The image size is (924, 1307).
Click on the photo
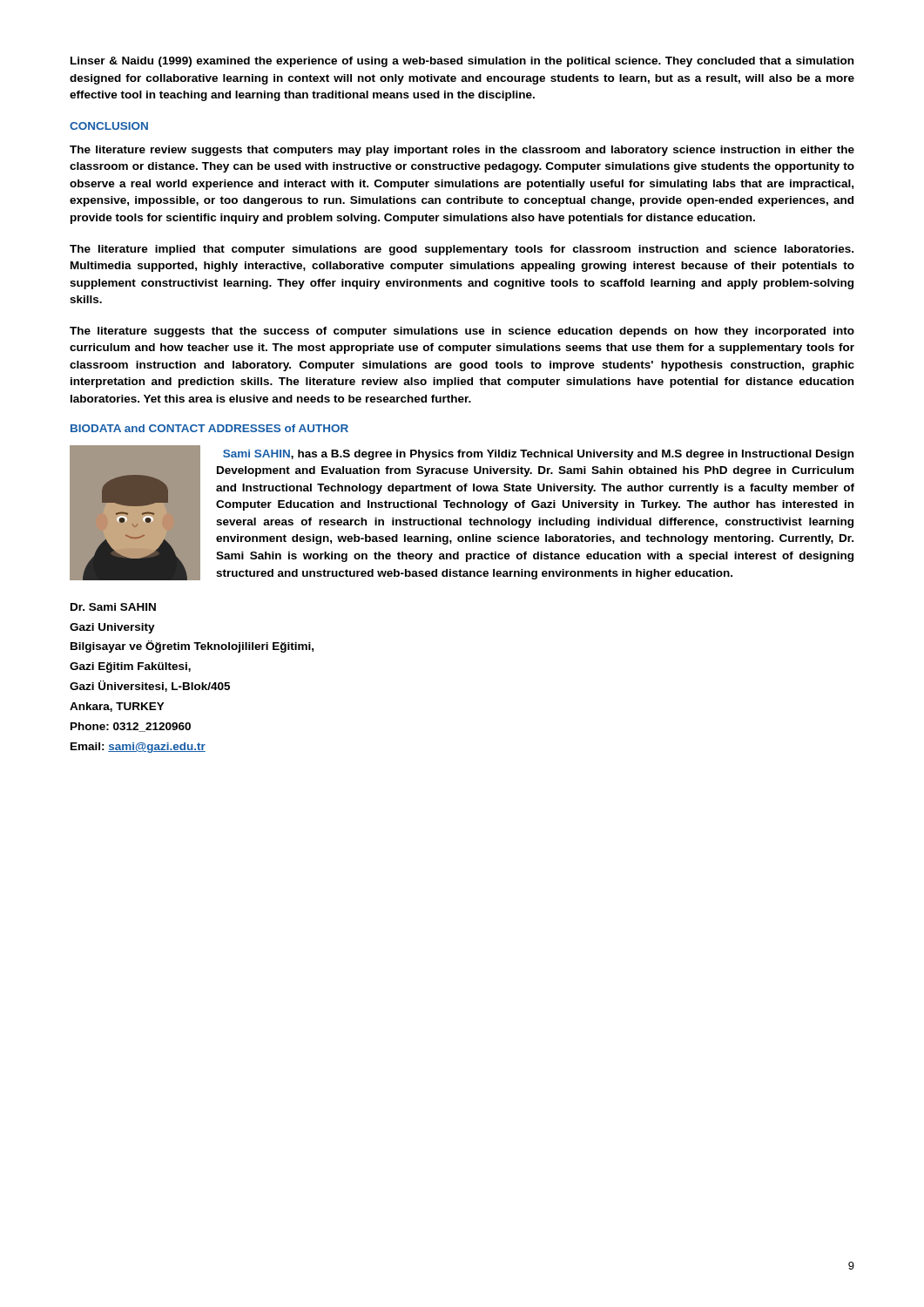point(135,512)
